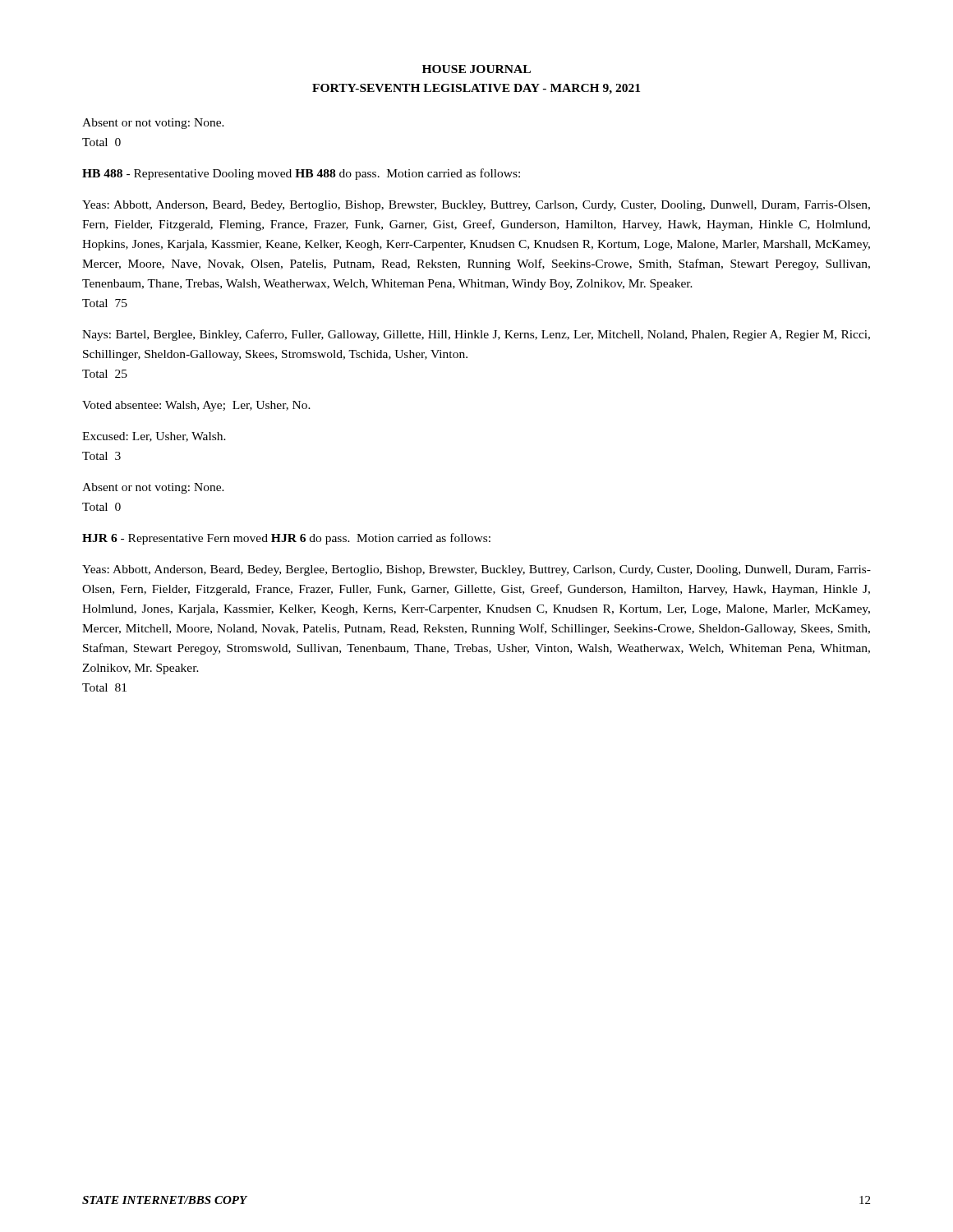Find the text block that says "Yeas: Abbott, Anderson, Beard, Bedey, Bertoglio, Bishop, Brewster,"
This screenshot has width=953, height=1232.
(x=476, y=253)
